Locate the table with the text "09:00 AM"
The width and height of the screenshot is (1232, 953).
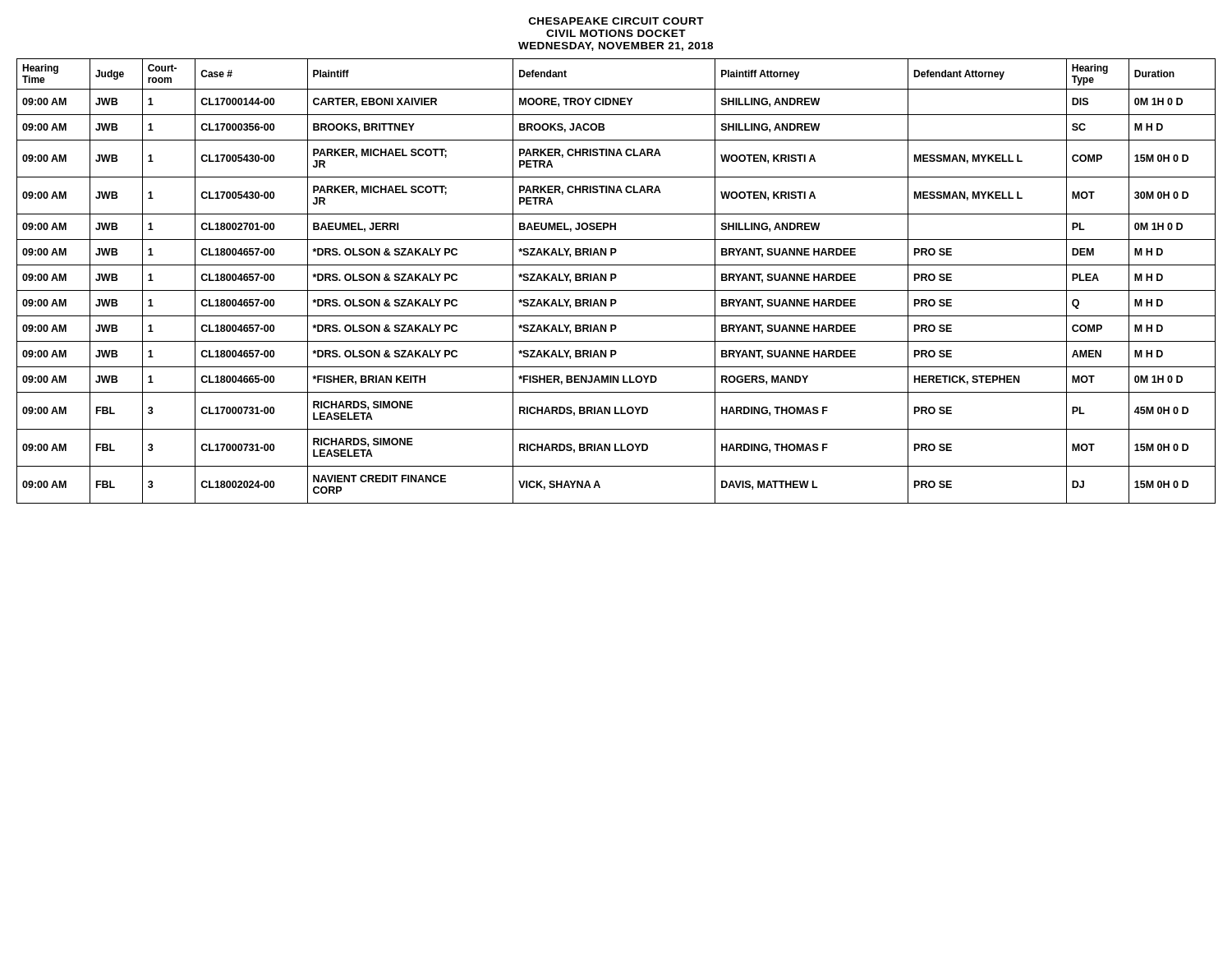click(616, 281)
